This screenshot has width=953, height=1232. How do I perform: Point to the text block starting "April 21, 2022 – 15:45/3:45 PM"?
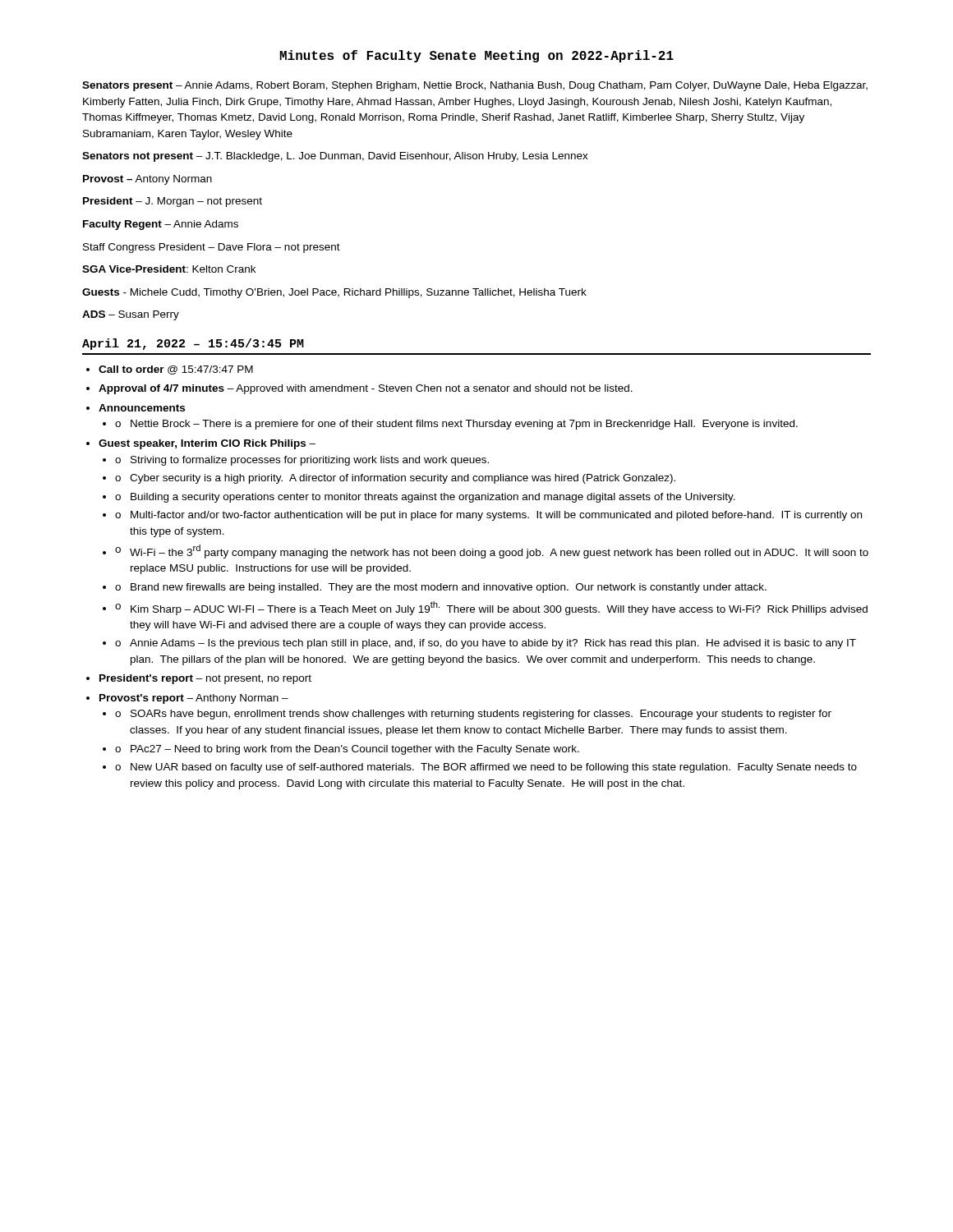[x=193, y=344]
